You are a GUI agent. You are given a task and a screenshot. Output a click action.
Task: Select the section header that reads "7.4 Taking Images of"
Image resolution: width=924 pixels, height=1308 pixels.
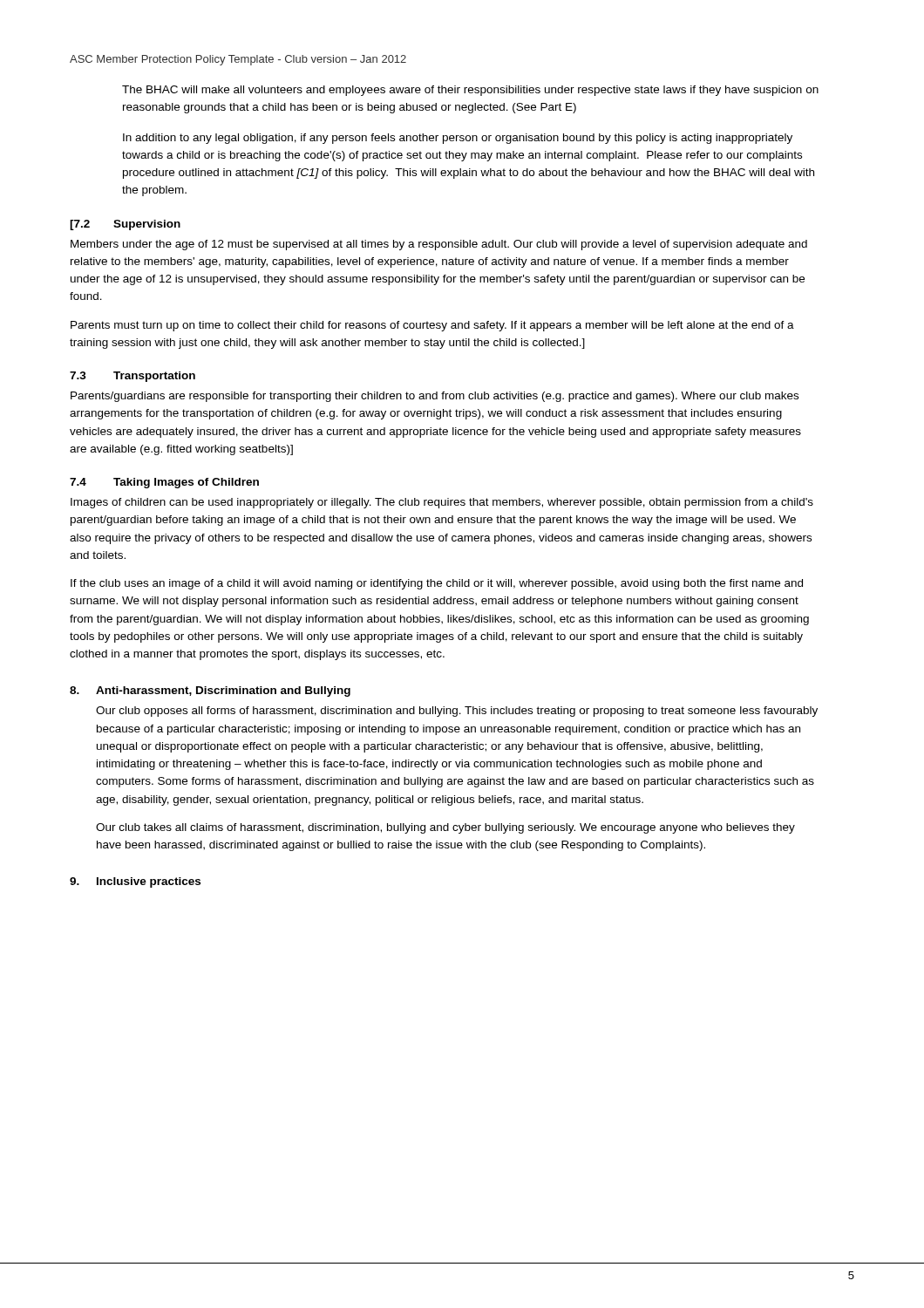pyautogui.click(x=165, y=482)
